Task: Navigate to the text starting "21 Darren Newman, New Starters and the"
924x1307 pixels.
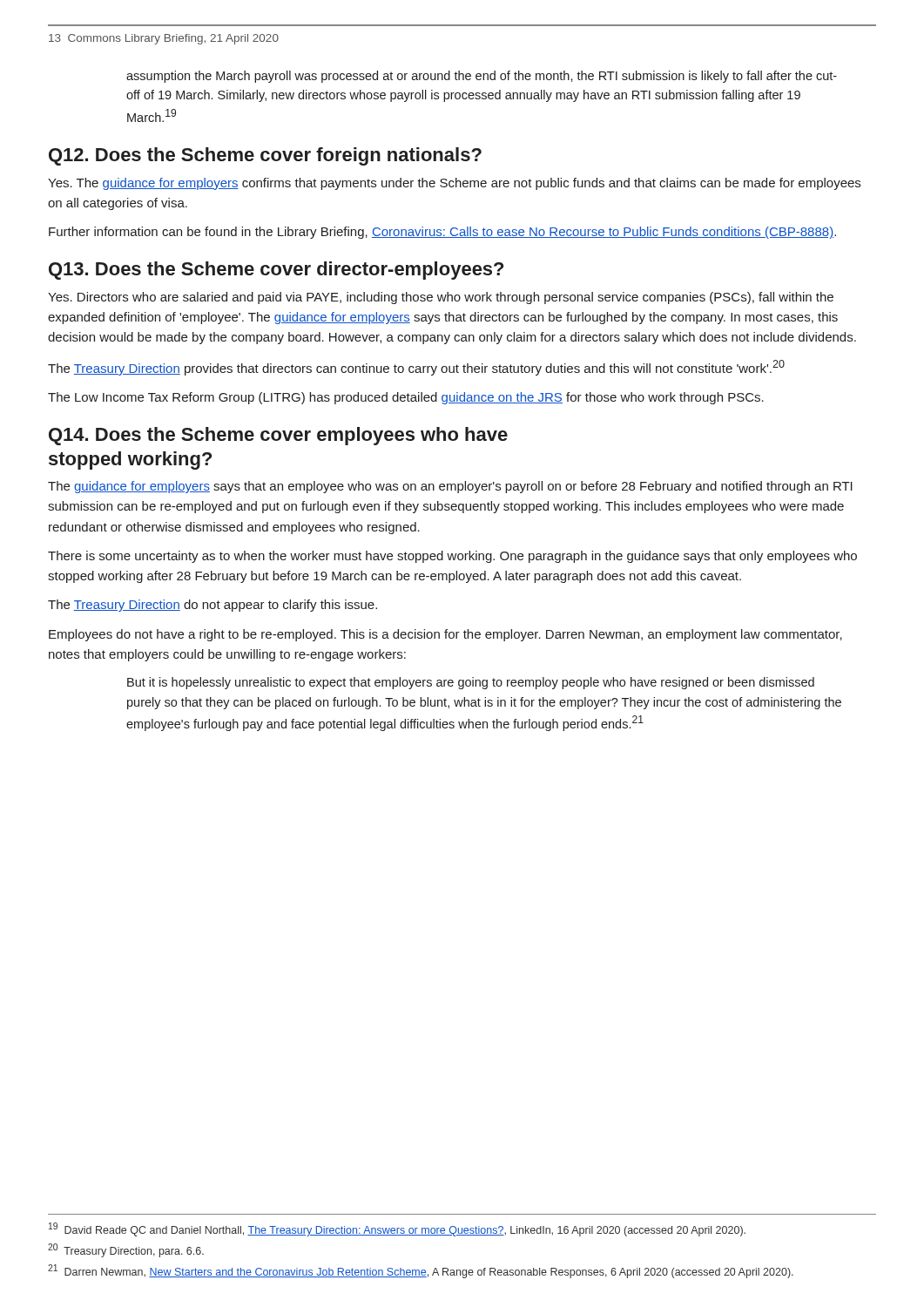Action: pyautogui.click(x=421, y=1271)
